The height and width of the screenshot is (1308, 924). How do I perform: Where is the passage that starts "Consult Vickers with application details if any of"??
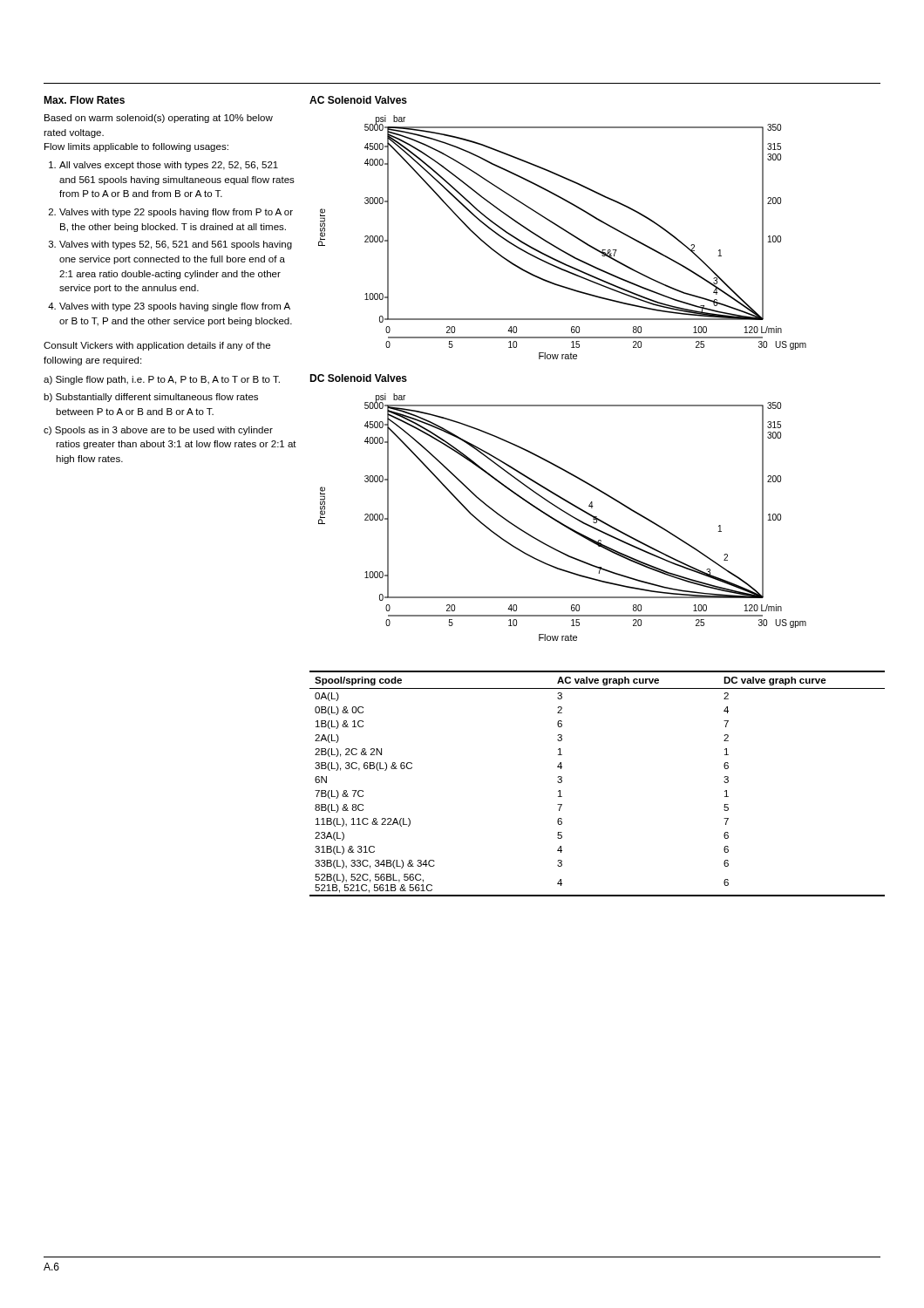[157, 353]
